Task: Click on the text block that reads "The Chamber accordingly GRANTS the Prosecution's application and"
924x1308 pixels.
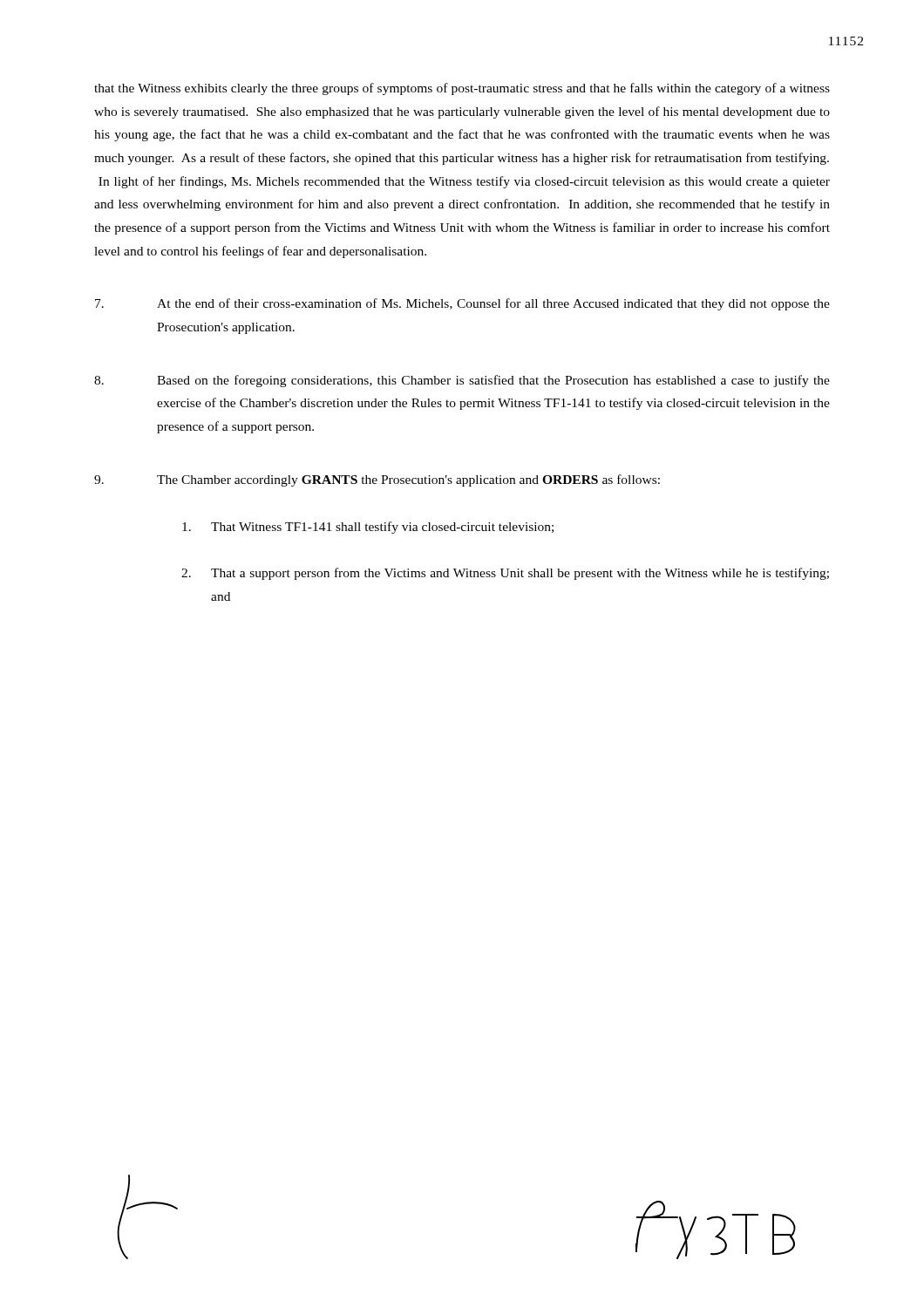Action: click(x=462, y=480)
